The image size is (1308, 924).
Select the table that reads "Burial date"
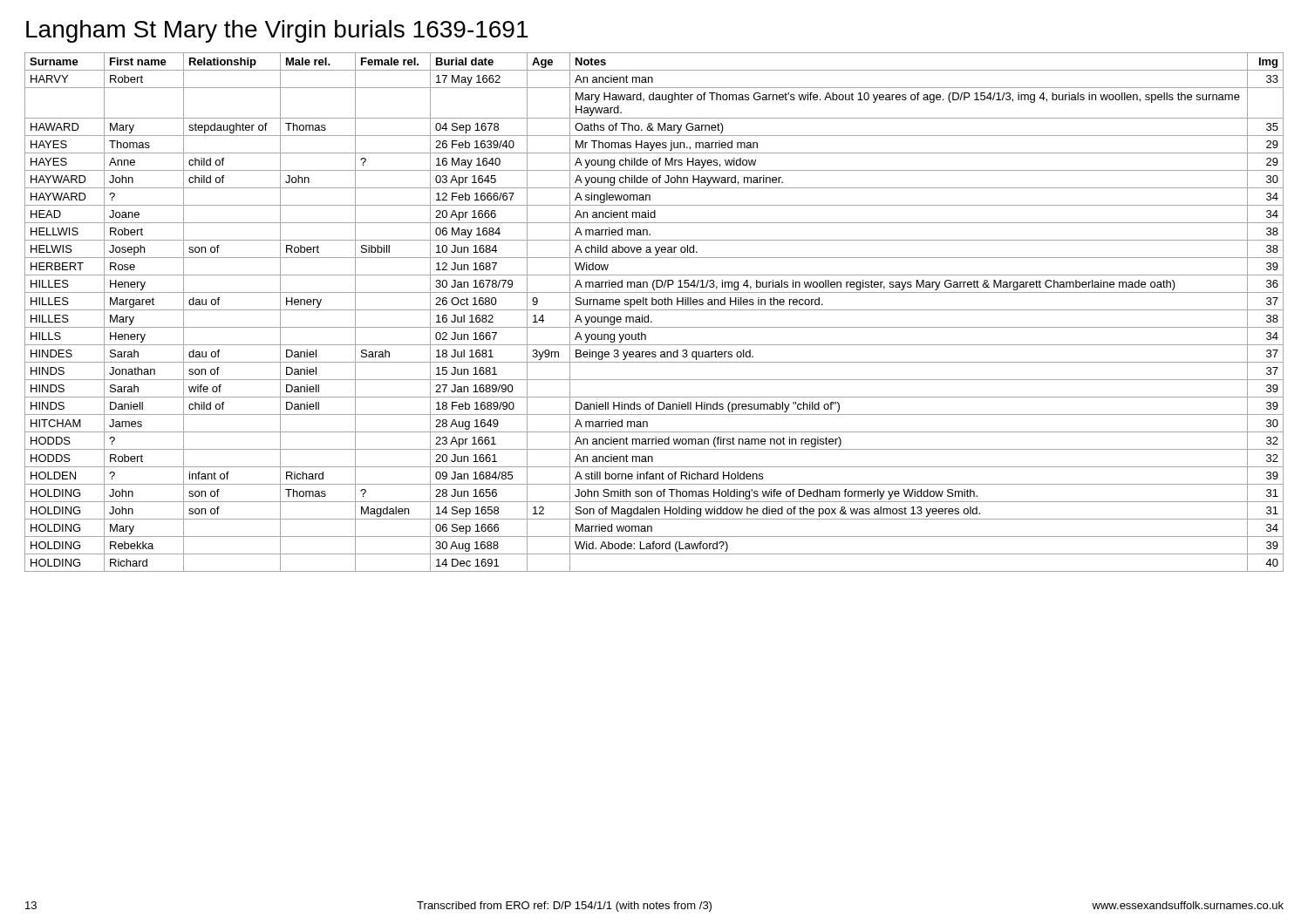[x=654, y=312]
